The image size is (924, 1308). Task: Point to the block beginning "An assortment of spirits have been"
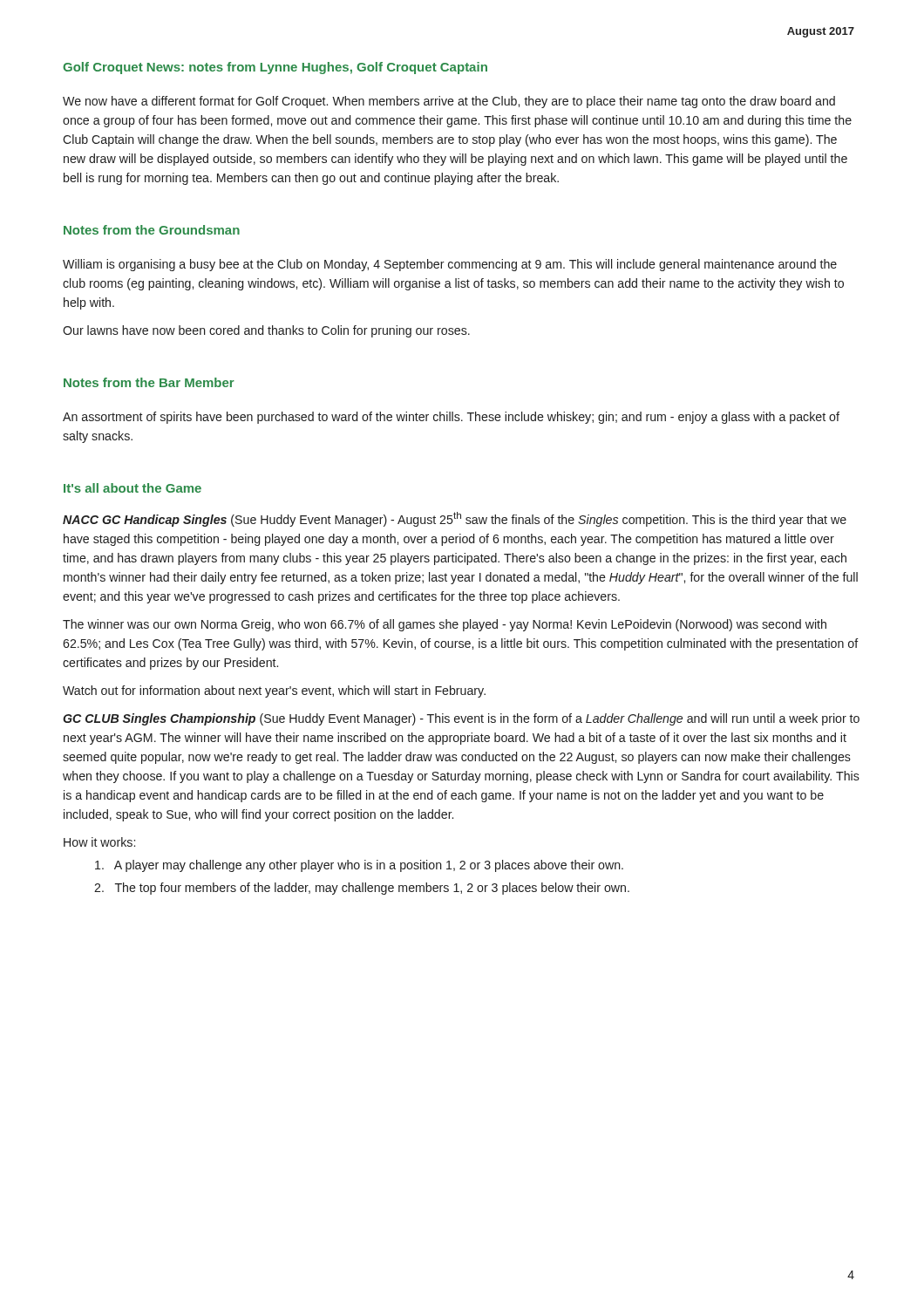click(x=451, y=426)
